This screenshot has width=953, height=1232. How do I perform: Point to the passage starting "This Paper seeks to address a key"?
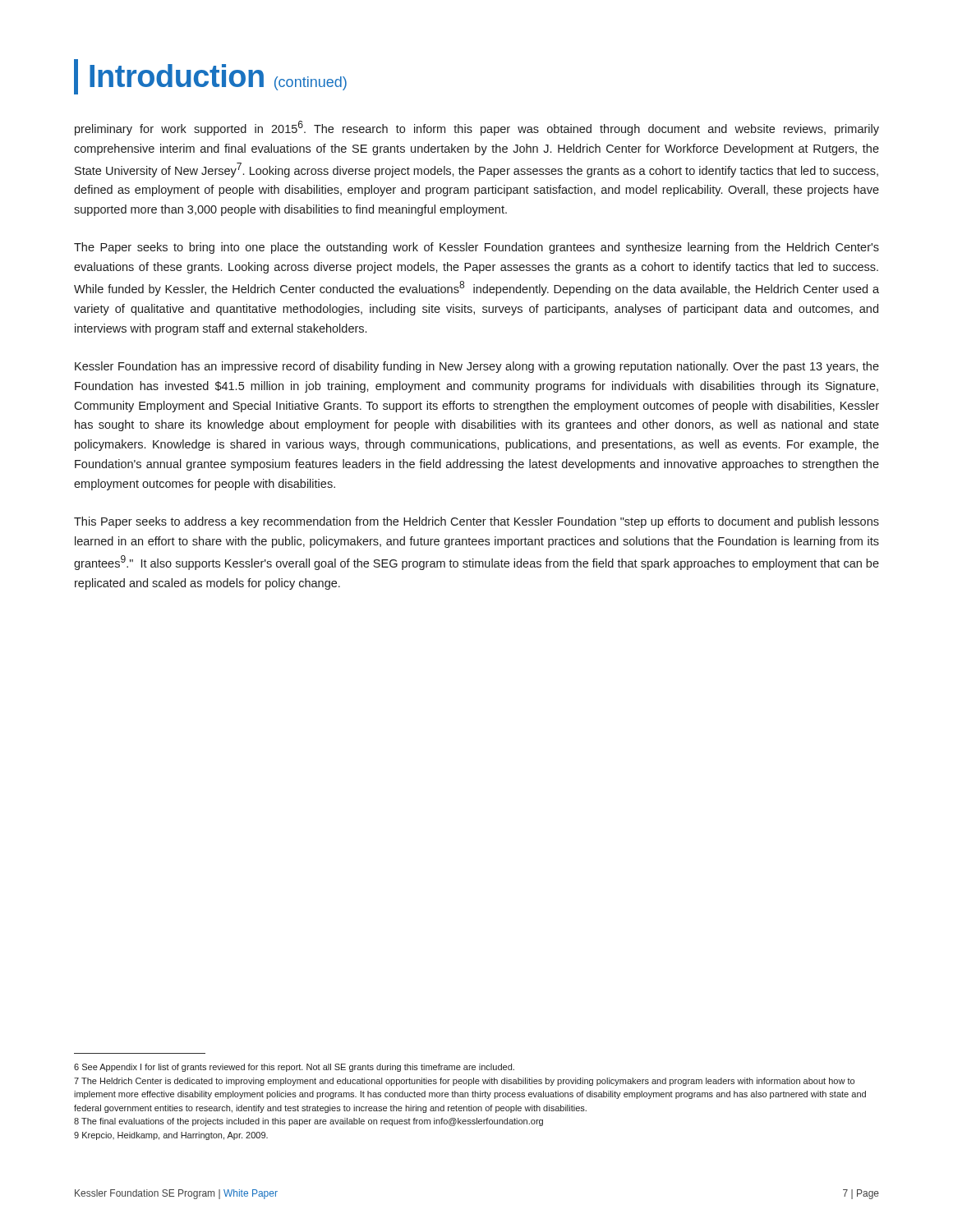coord(476,552)
